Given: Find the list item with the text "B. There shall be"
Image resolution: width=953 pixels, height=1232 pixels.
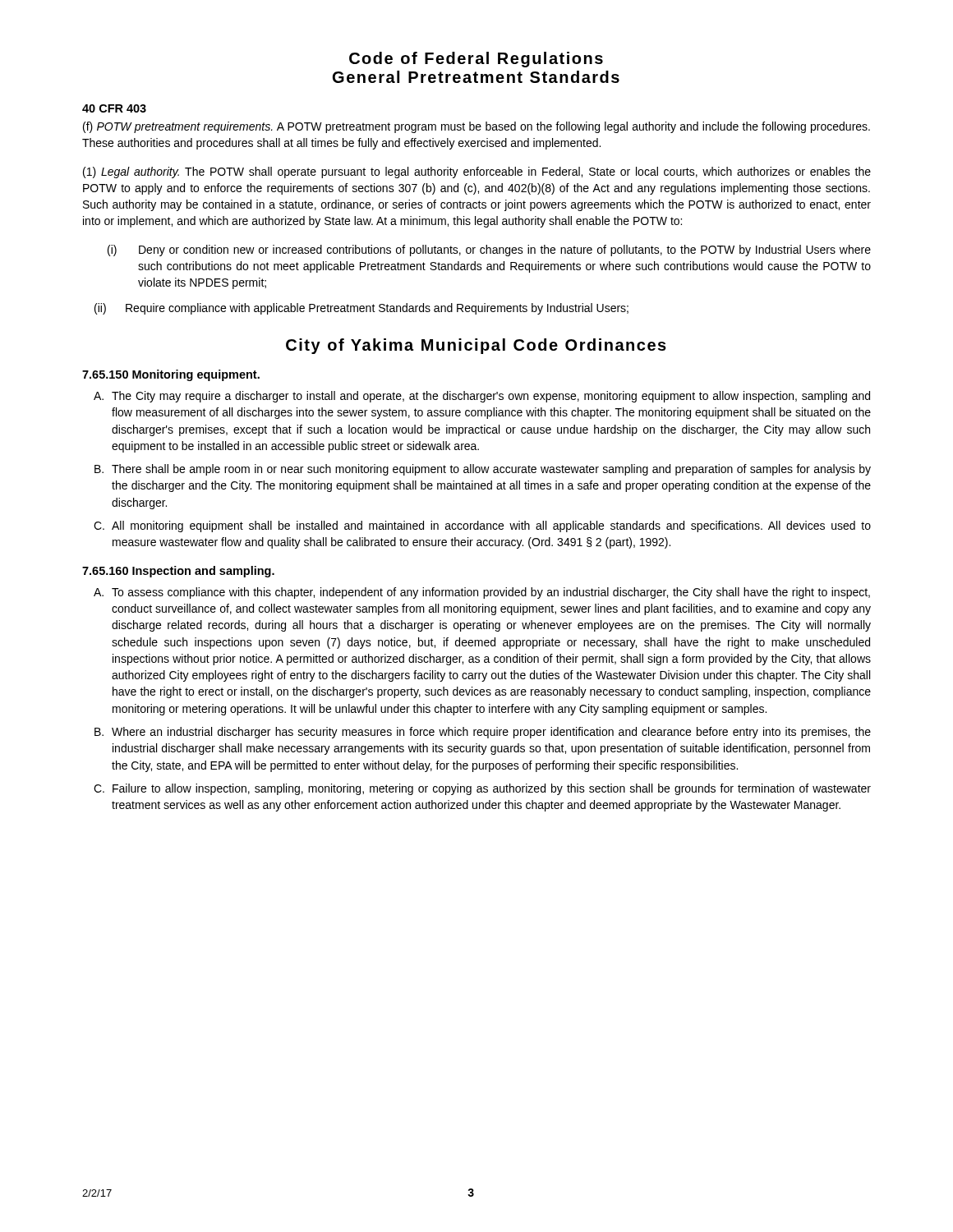Looking at the screenshot, I should coord(482,486).
